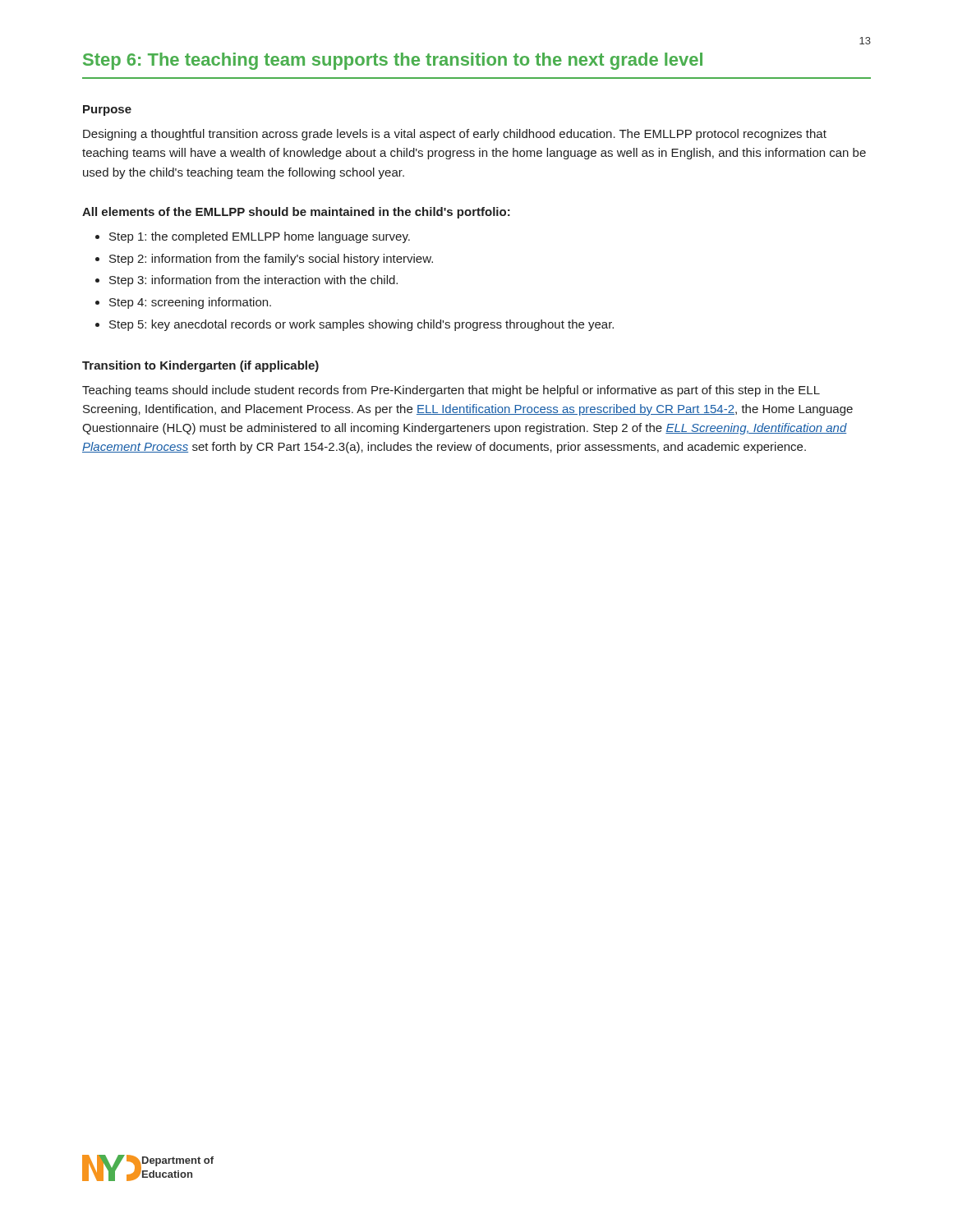Screen dimensions: 1232x953
Task: Locate the text starting "Step 4: screening information."
Action: 190,302
